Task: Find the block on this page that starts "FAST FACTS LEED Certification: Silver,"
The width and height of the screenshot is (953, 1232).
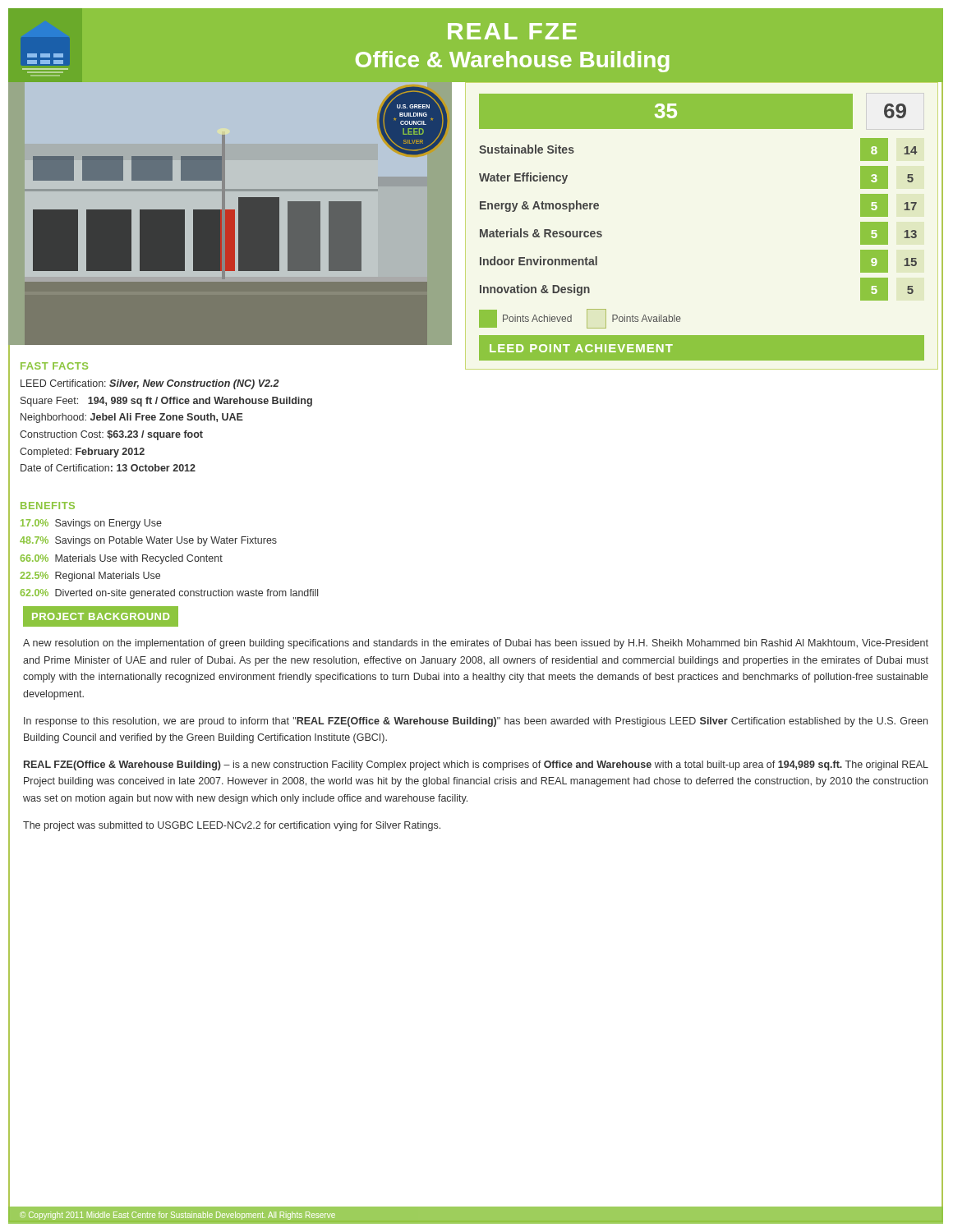Action: [232, 418]
